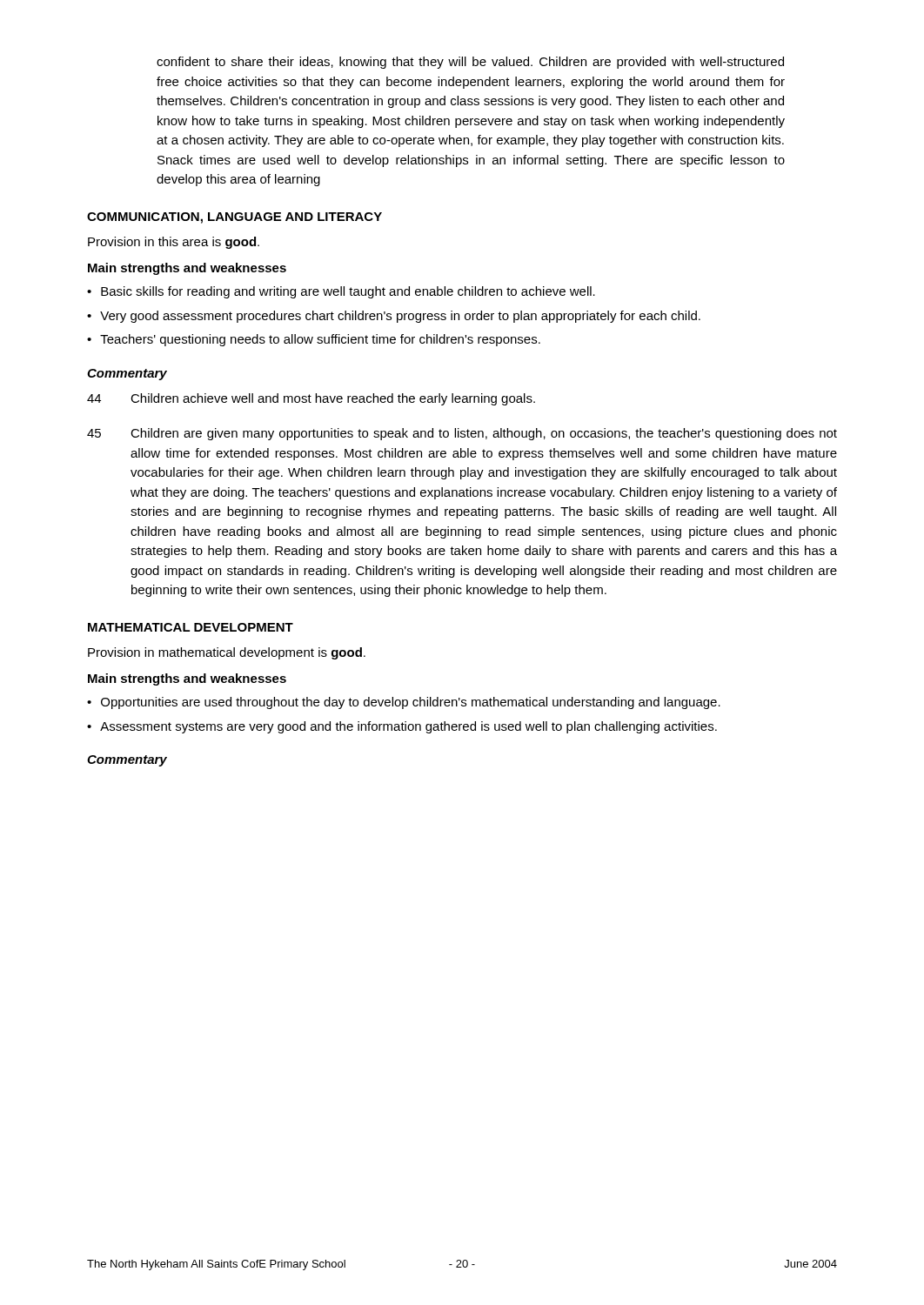This screenshot has height=1305, width=924.
Task: Click on the passage starting "COMMUNICATION, LANGUAGE AND LITERACY"
Action: pyautogui.click(x=235, y=216)
